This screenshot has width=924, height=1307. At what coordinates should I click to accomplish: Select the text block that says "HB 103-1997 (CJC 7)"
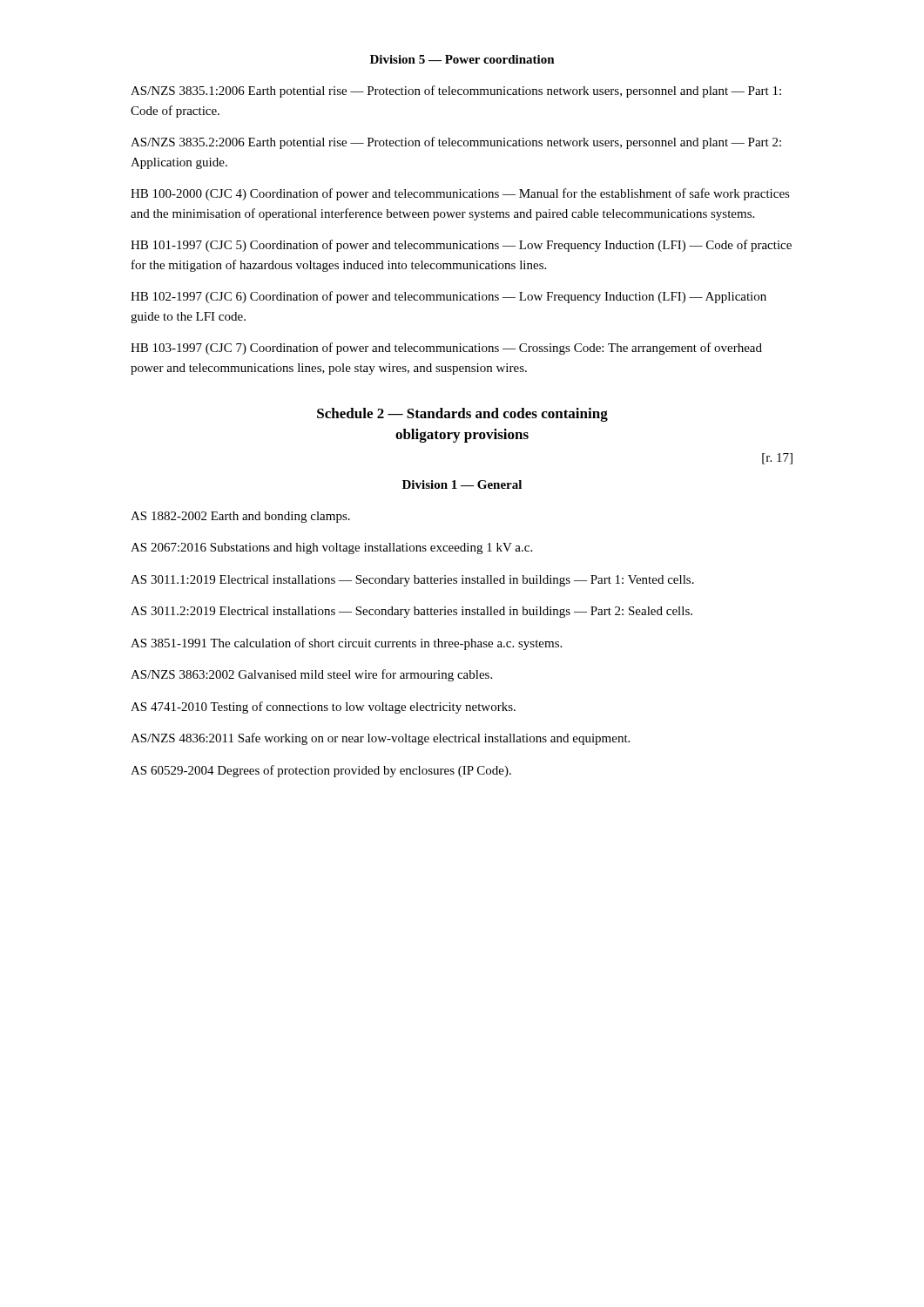[x=446, y=357]
